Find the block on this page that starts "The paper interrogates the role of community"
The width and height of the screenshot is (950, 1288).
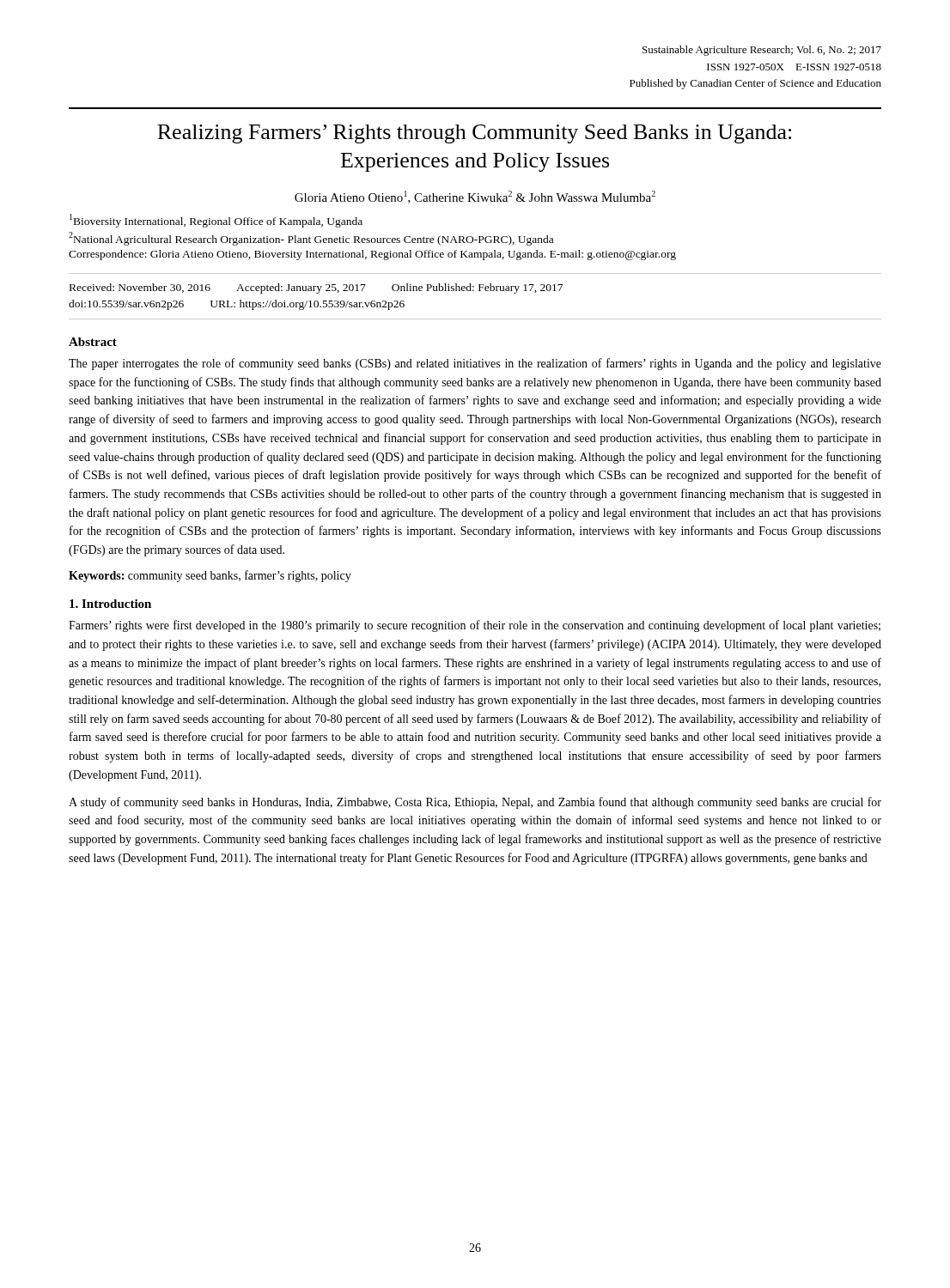click(475, 457)
